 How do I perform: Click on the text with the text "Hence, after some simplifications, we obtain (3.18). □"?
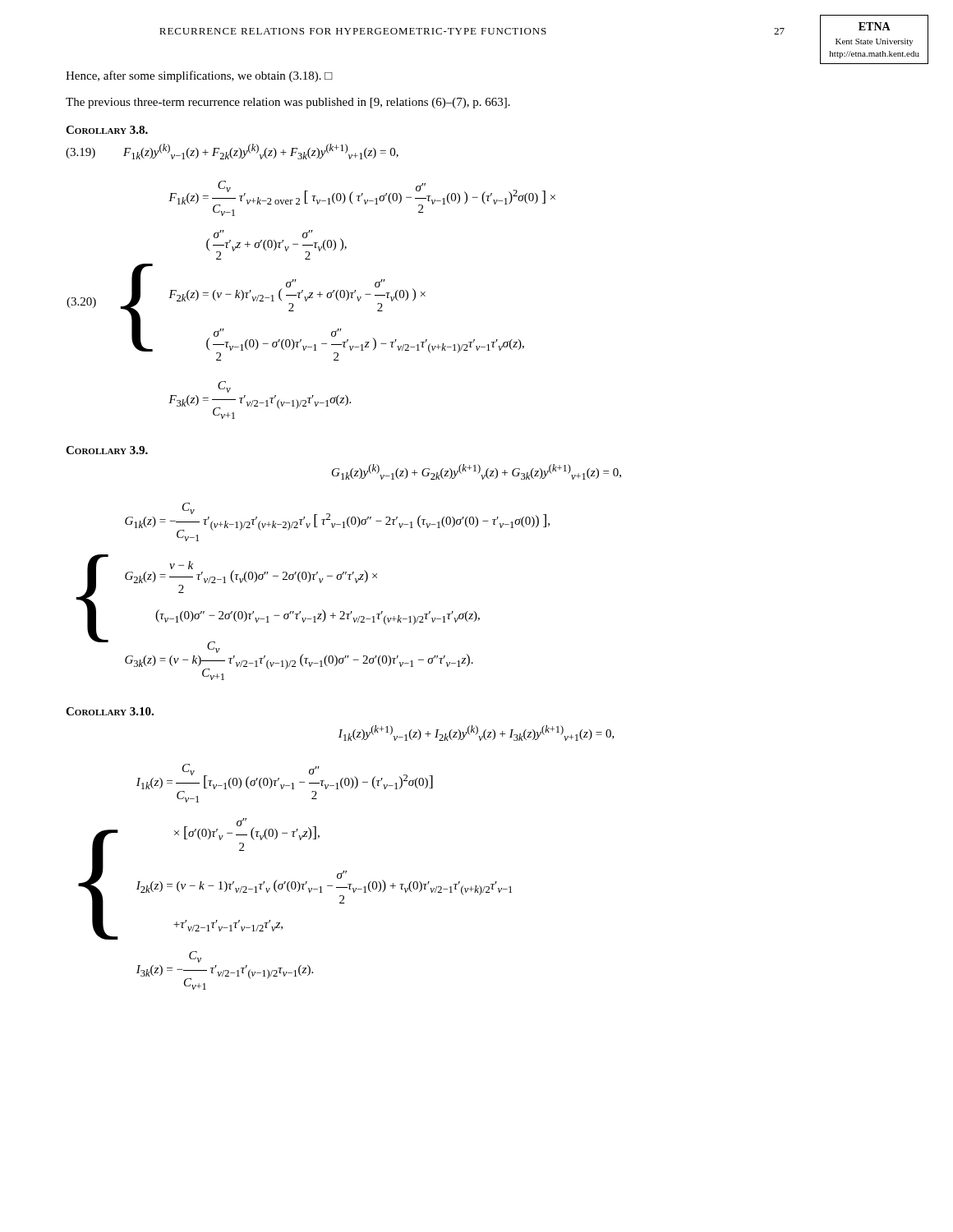coord(199,76)
